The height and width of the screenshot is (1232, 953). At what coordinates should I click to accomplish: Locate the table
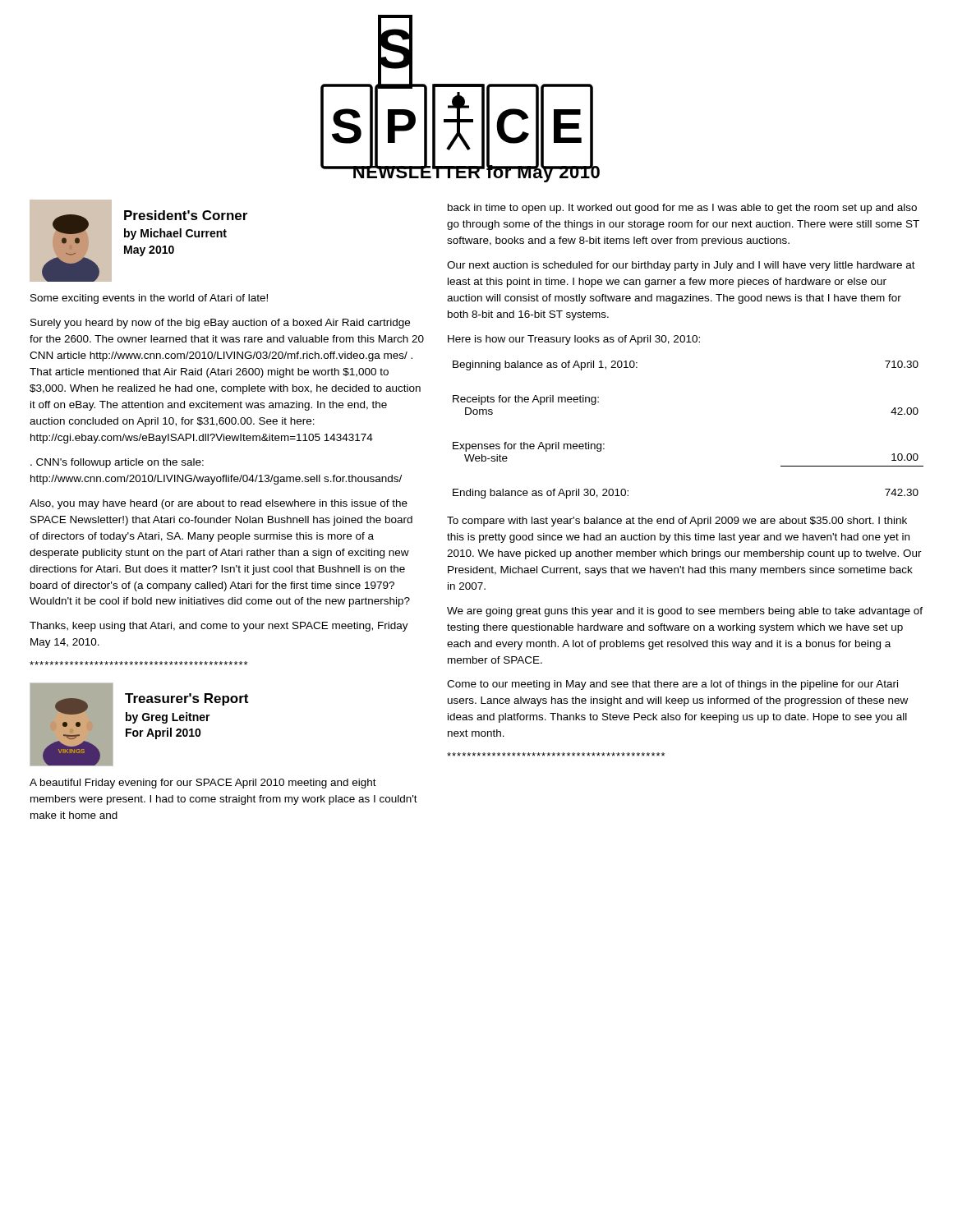(x=685, y=428)
